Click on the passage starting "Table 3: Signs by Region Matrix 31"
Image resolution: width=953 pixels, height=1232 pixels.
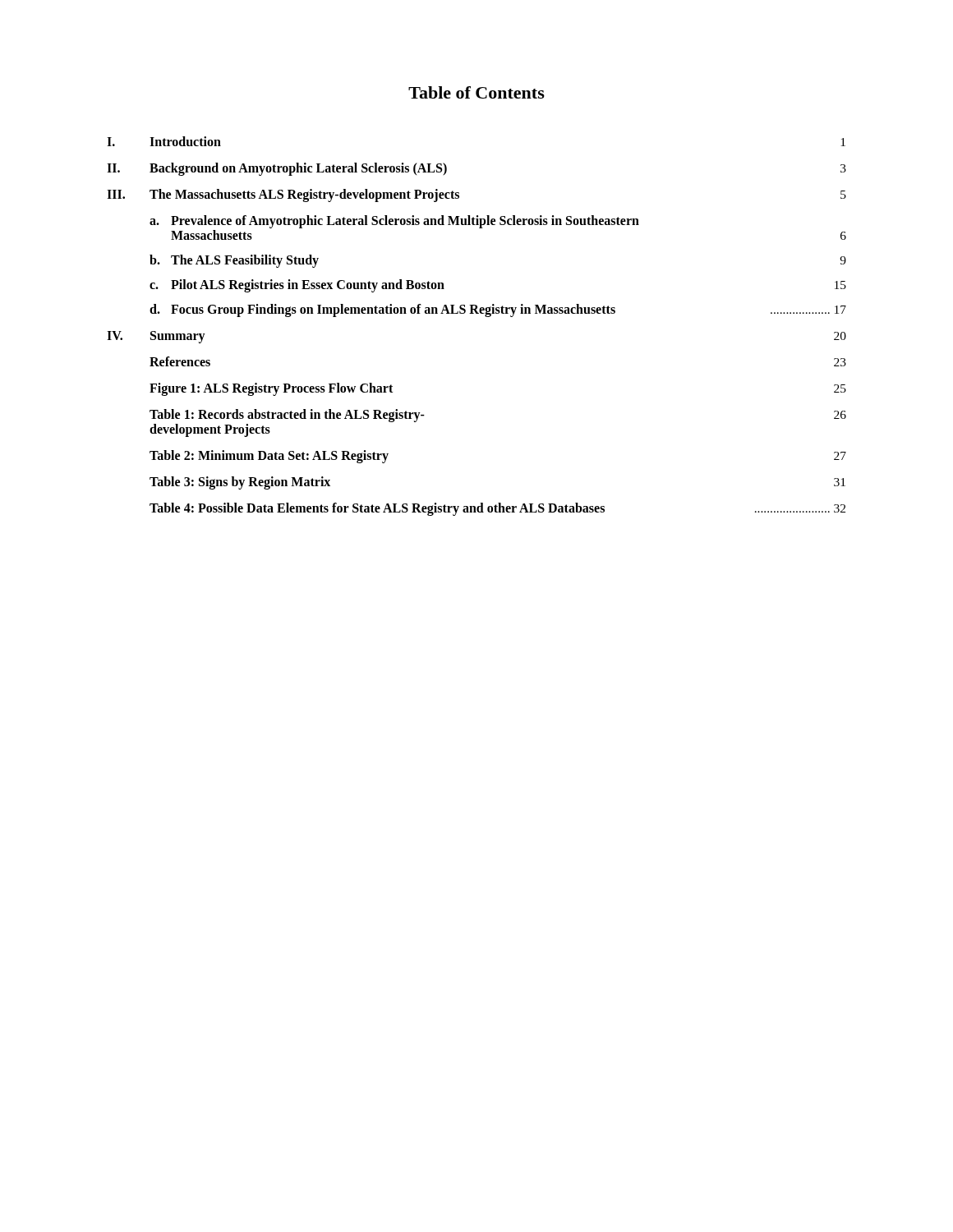point(238,483)
